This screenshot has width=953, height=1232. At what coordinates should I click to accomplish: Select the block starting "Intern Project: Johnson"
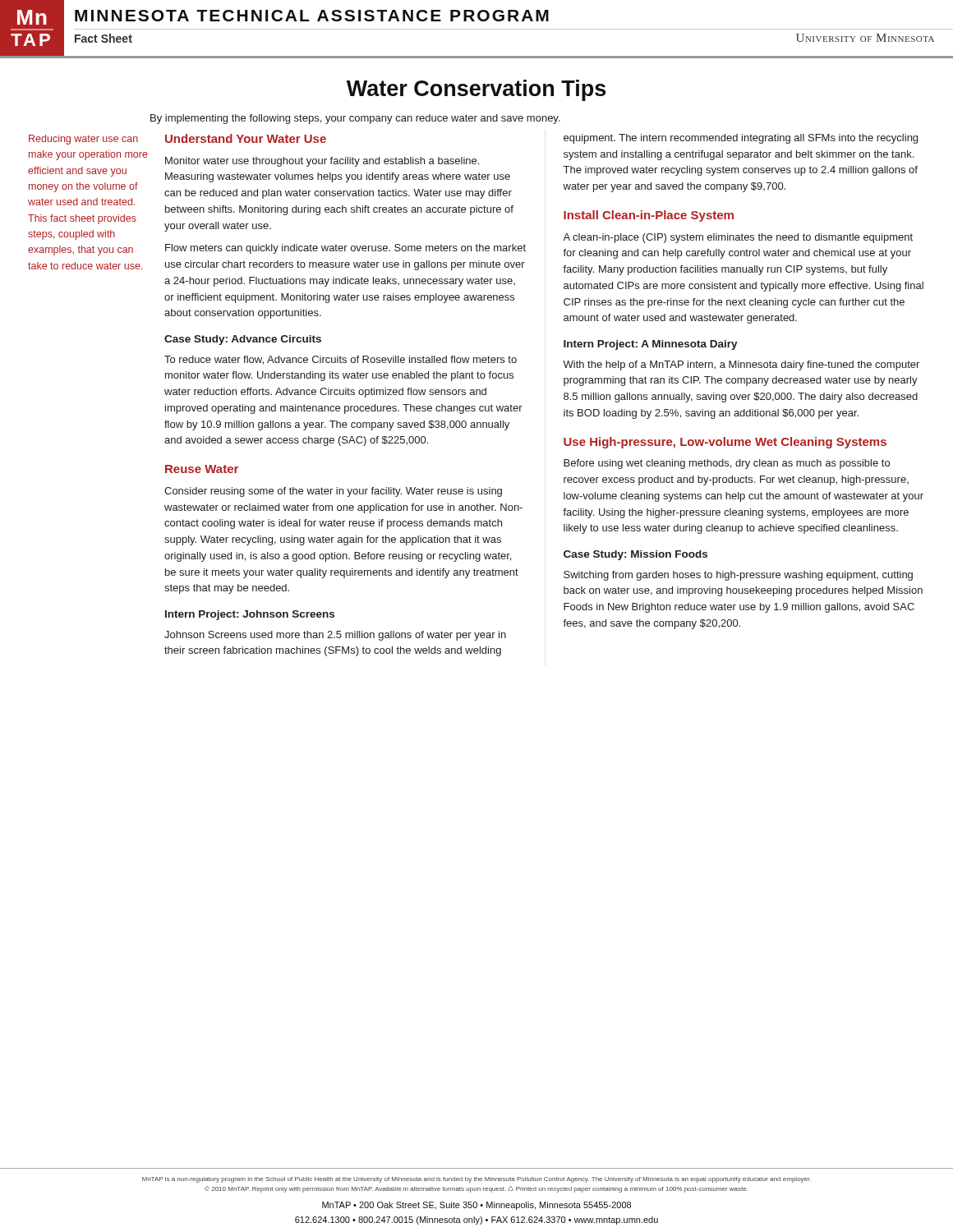(x=250, y=614)
